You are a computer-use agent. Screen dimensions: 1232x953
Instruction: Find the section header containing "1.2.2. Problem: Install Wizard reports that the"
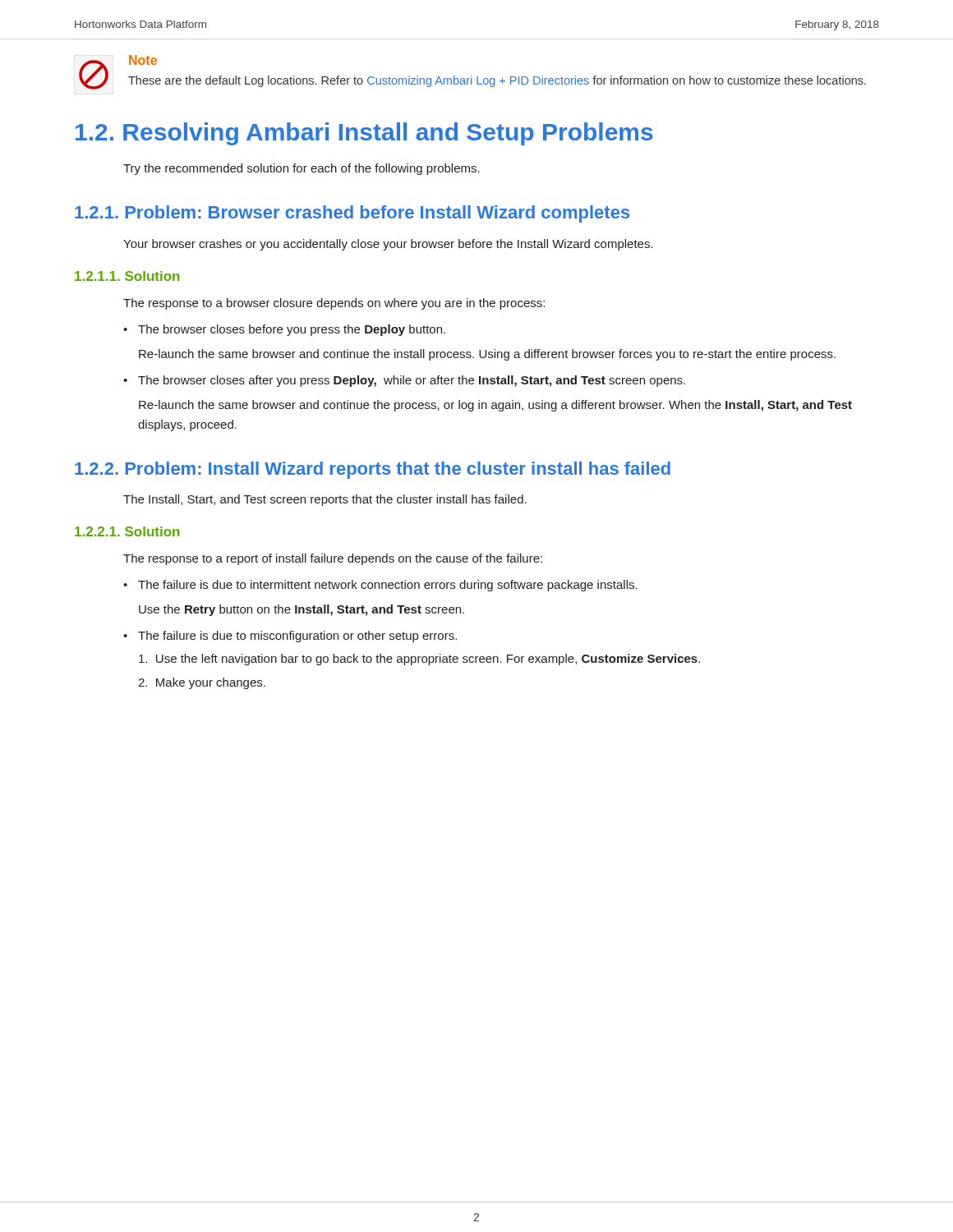pos(476,468)
